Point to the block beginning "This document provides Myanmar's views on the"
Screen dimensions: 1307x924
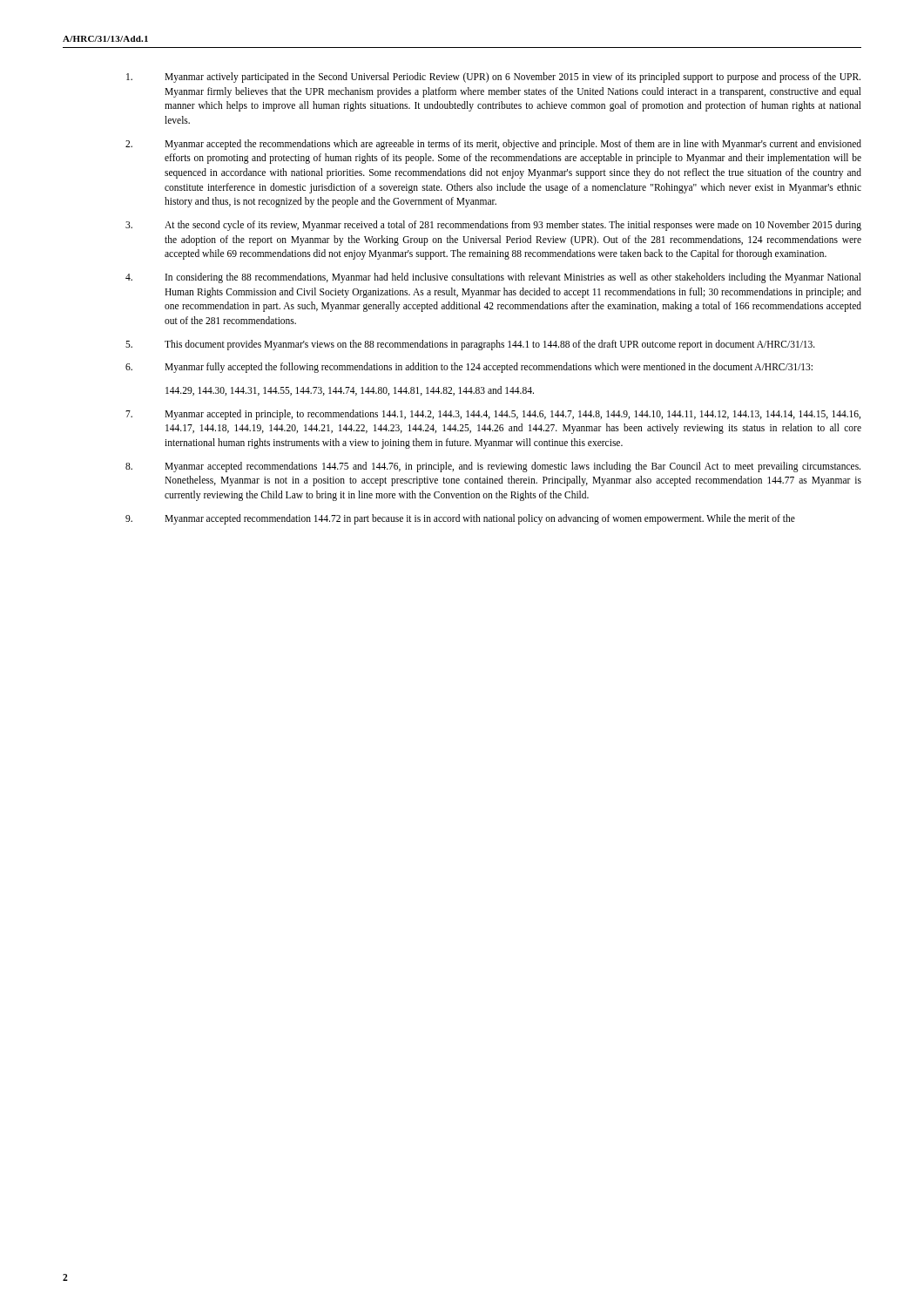click(x=493, y=344)
